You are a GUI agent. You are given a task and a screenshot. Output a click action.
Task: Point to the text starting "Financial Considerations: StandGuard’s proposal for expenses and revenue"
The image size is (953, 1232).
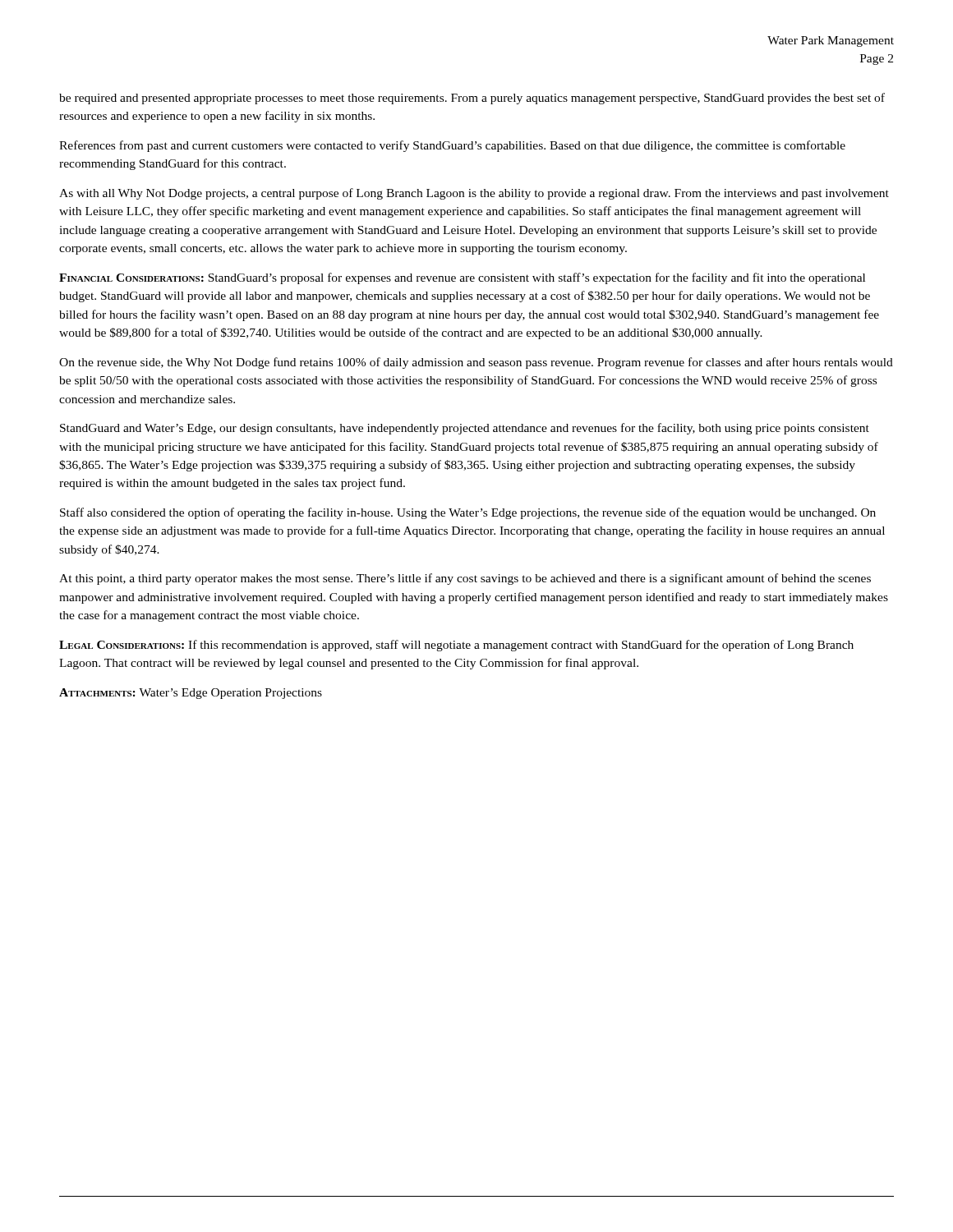point(476,305)
